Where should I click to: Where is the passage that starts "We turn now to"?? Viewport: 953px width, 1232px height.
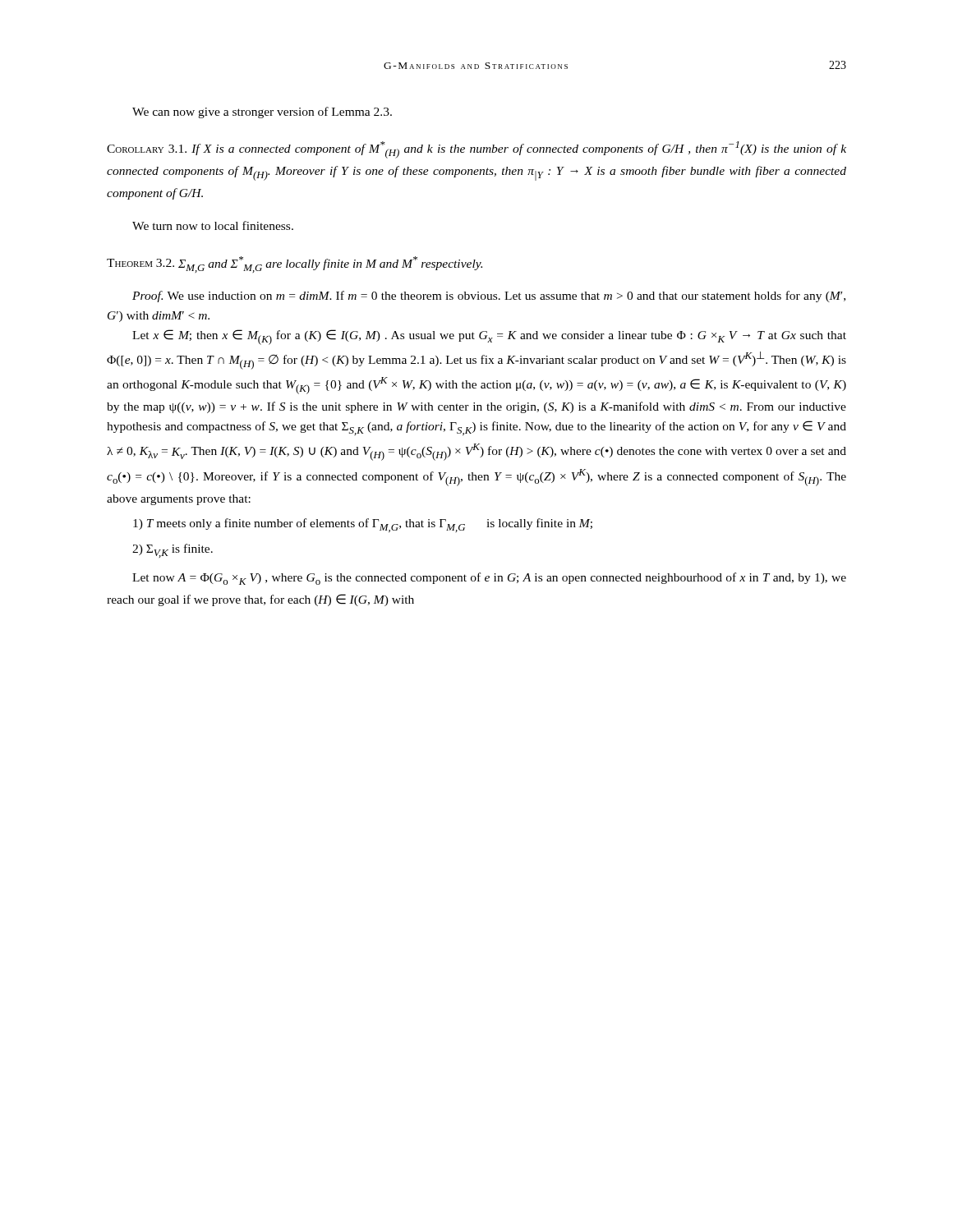tap(213, 226)
